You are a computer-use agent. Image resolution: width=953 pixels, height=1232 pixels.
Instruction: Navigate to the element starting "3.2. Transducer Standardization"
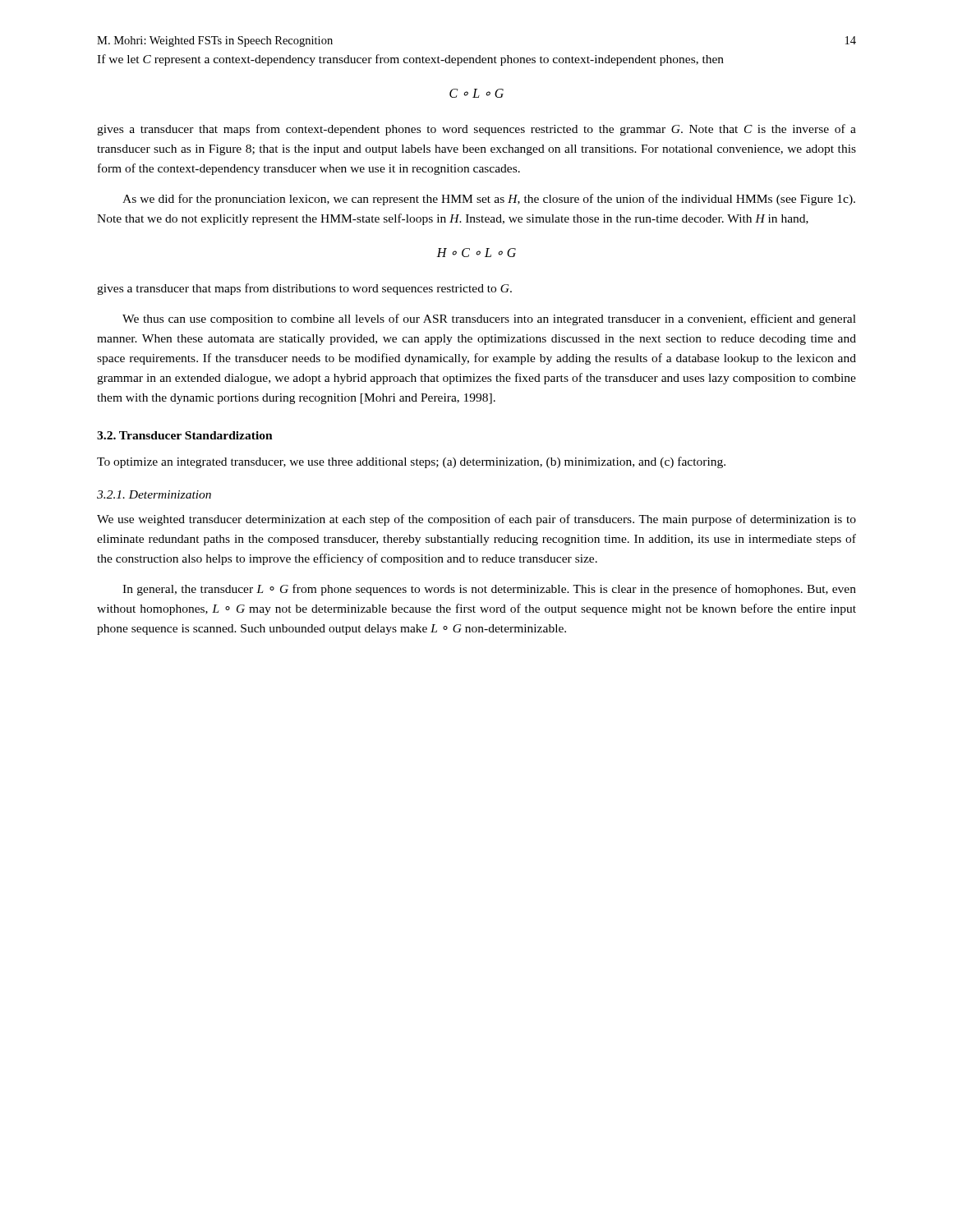[x=185, y=435]
